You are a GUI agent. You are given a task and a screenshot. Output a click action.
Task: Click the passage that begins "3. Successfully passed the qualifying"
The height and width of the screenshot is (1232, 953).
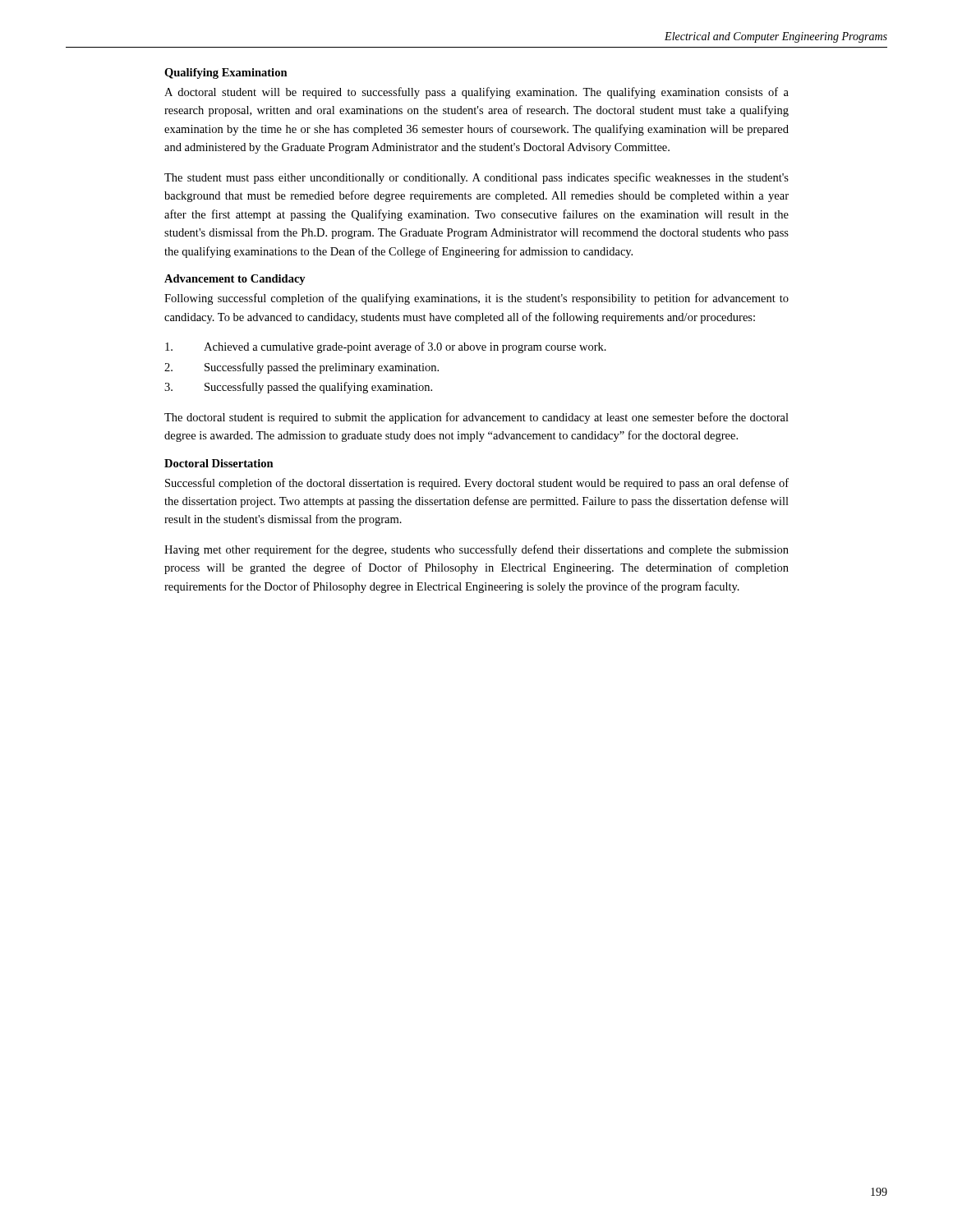(298, 388)
